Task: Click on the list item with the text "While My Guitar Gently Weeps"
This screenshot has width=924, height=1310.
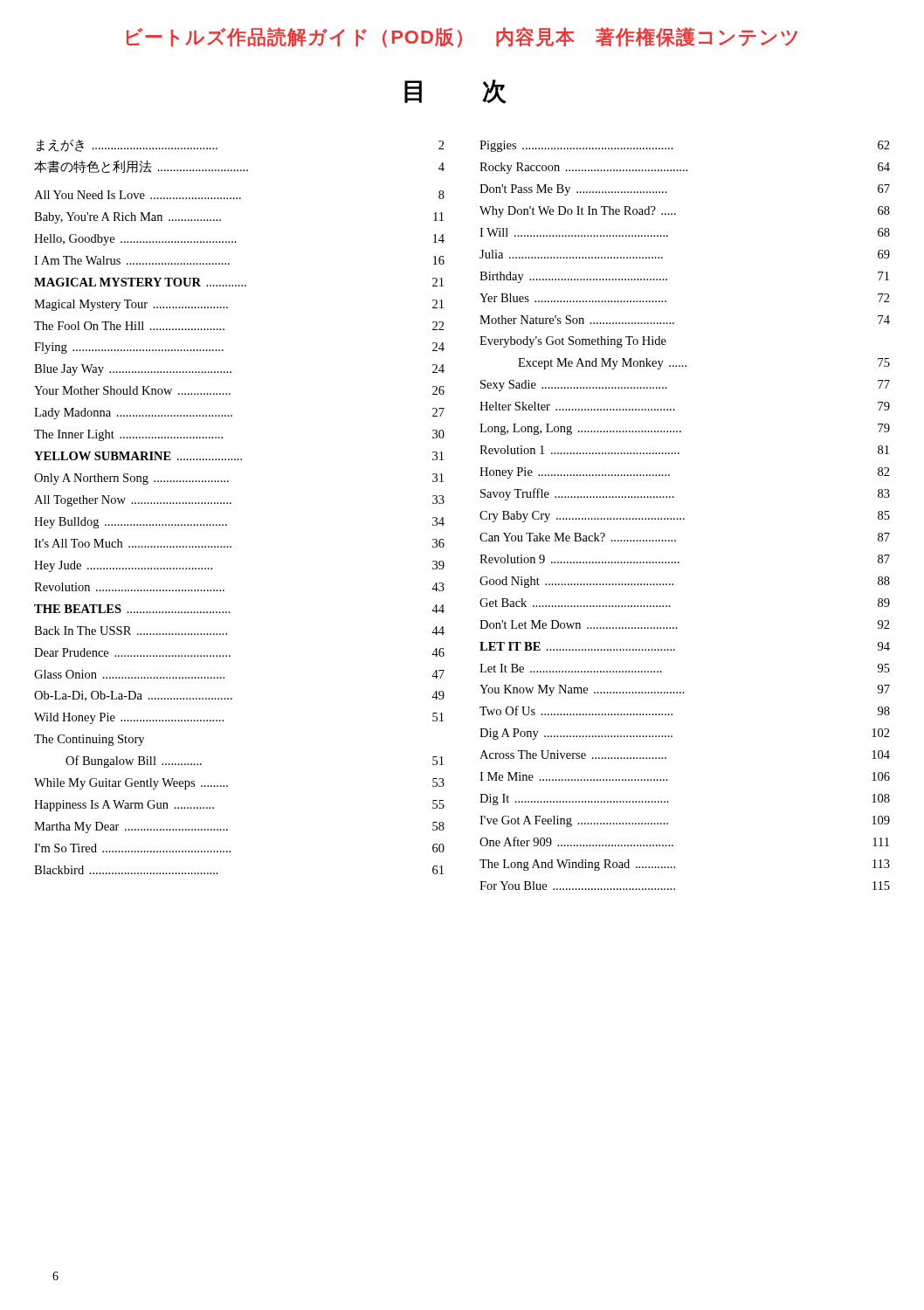Action: 131,784
